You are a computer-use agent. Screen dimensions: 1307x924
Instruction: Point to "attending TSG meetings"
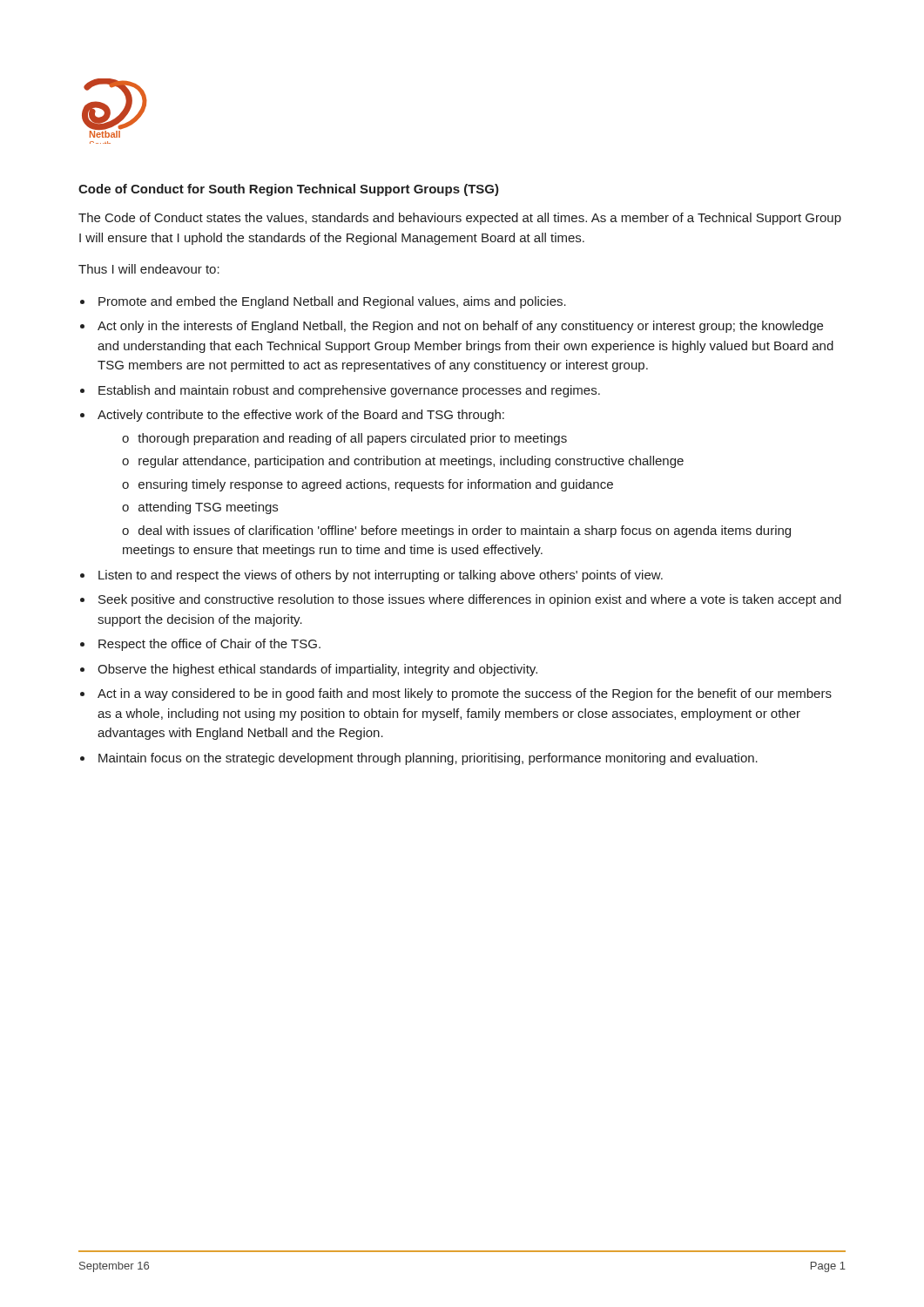tap(208, 507)
